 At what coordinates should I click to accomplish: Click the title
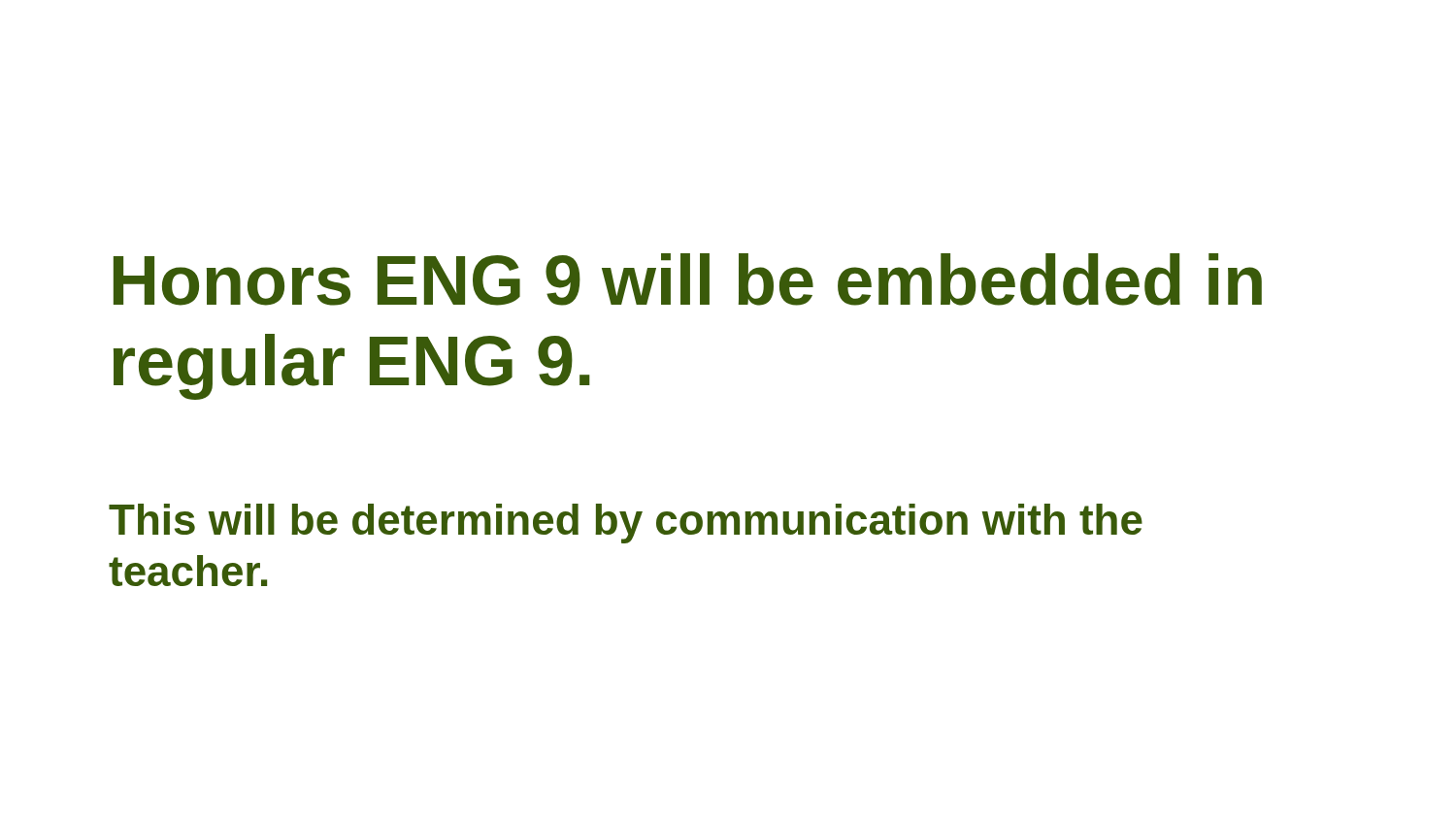pyautogui.click(x=687, y=321)
